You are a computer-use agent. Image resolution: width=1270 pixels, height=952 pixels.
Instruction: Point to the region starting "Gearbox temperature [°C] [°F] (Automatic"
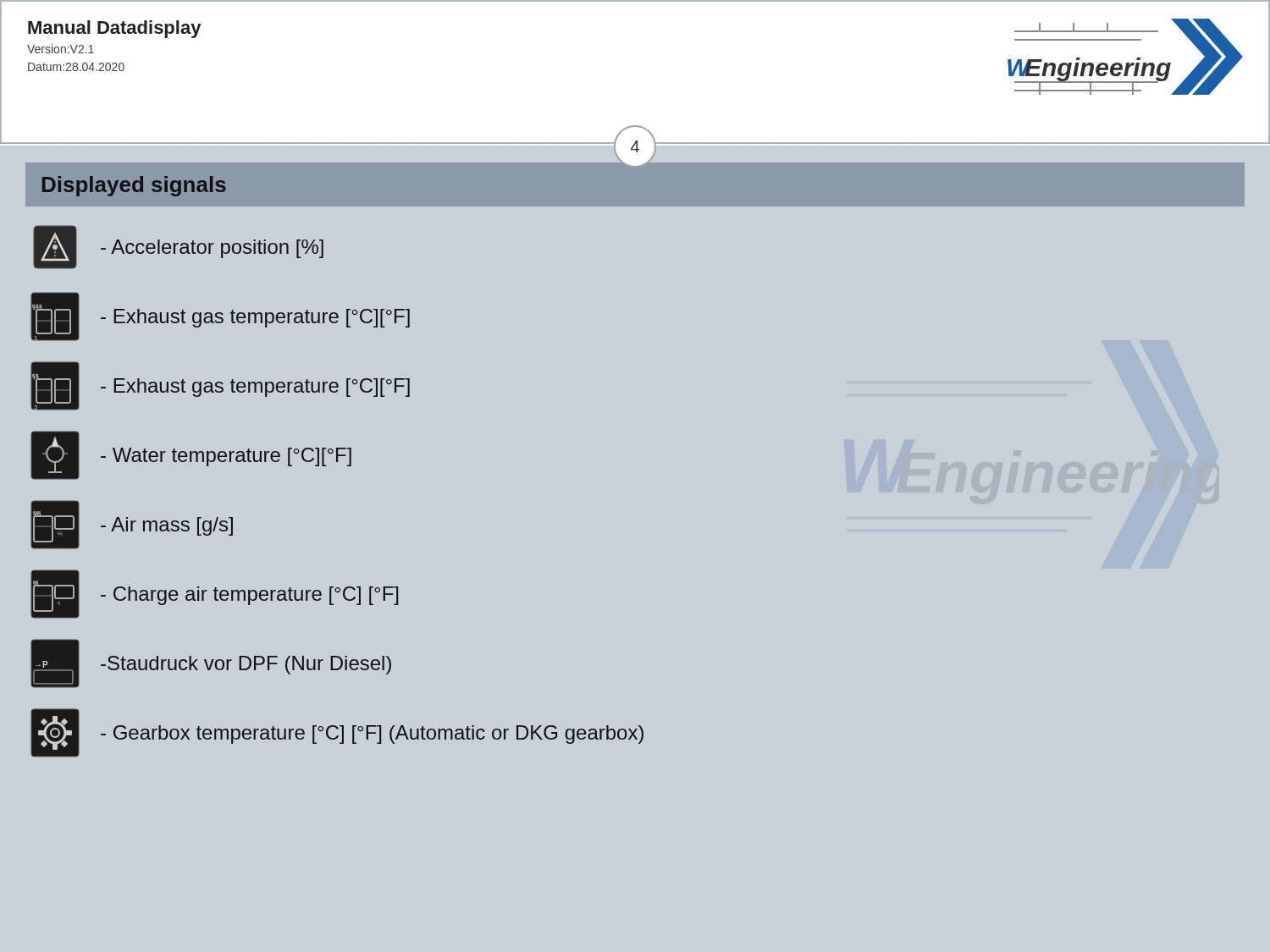tap(335, 733)
